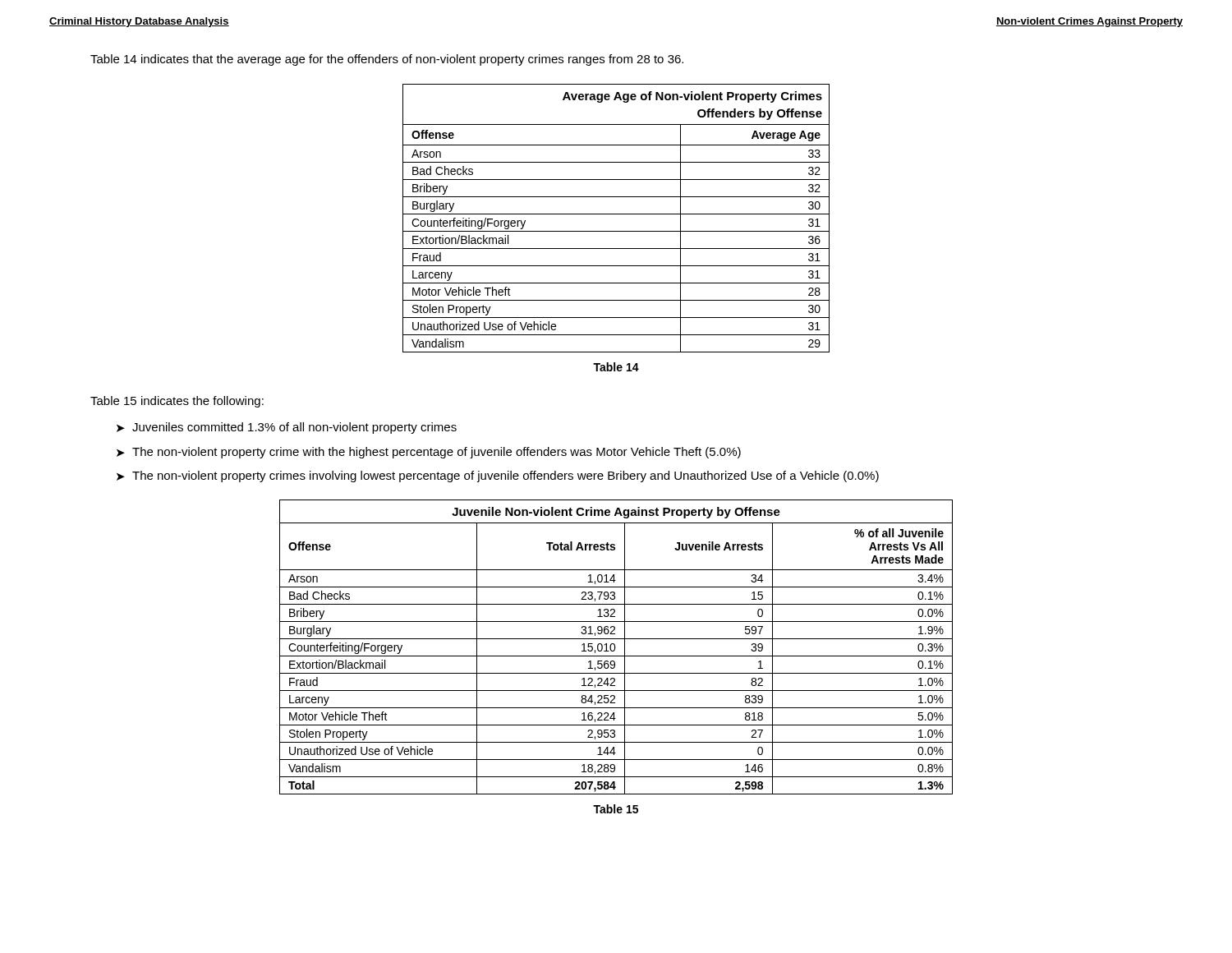The width and height of the screenshot is (1232, 953).
Task: Locate the list item that says "➤ Juveniles committed 1.3% of all non-violent"
Action: click(x=286, y=428)
